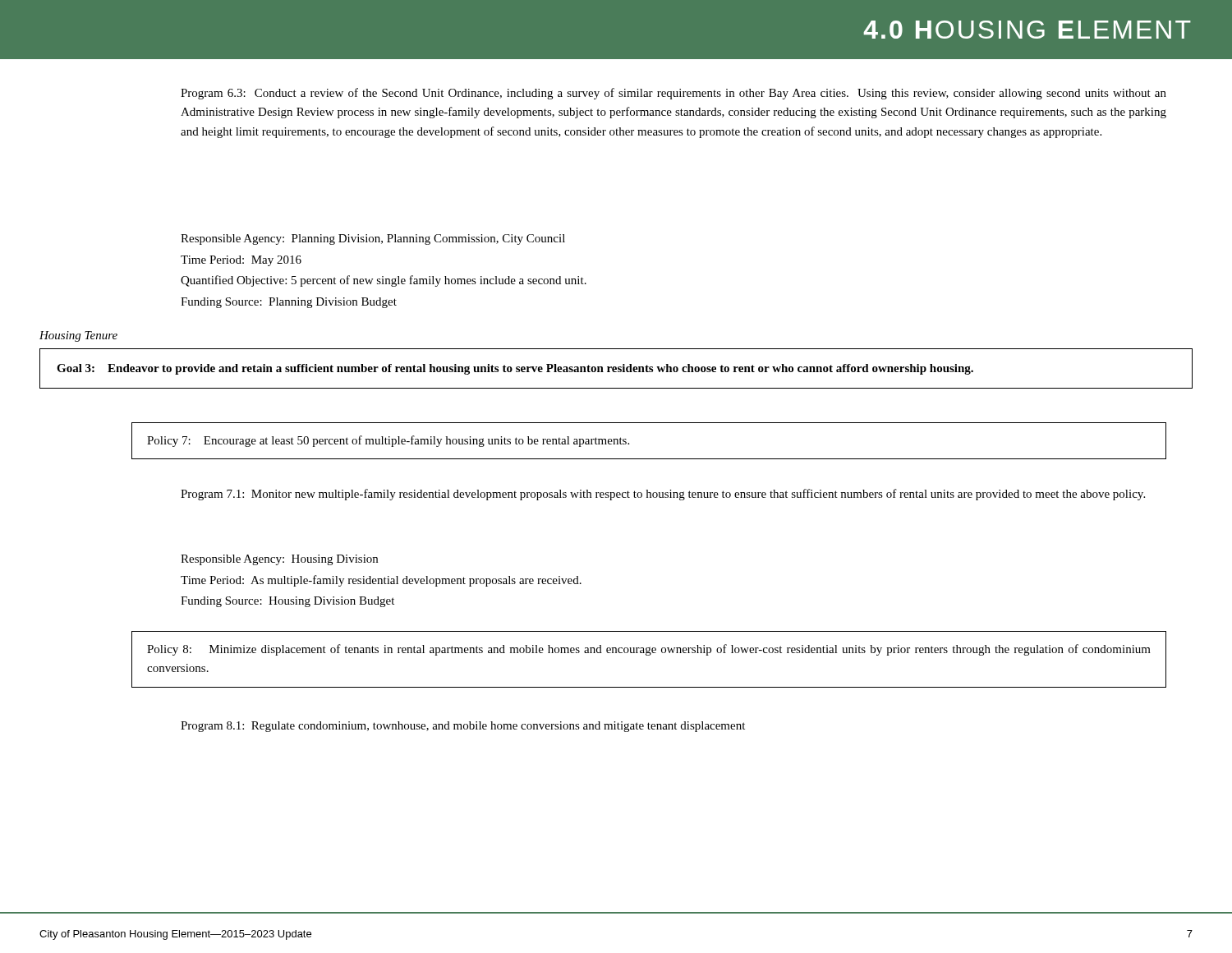The height and width of the screenshot is (953, 1232).
Task: Navigate to the text starting "Responsible Agency: Housing Division"
Action: [x=381, y=580]
